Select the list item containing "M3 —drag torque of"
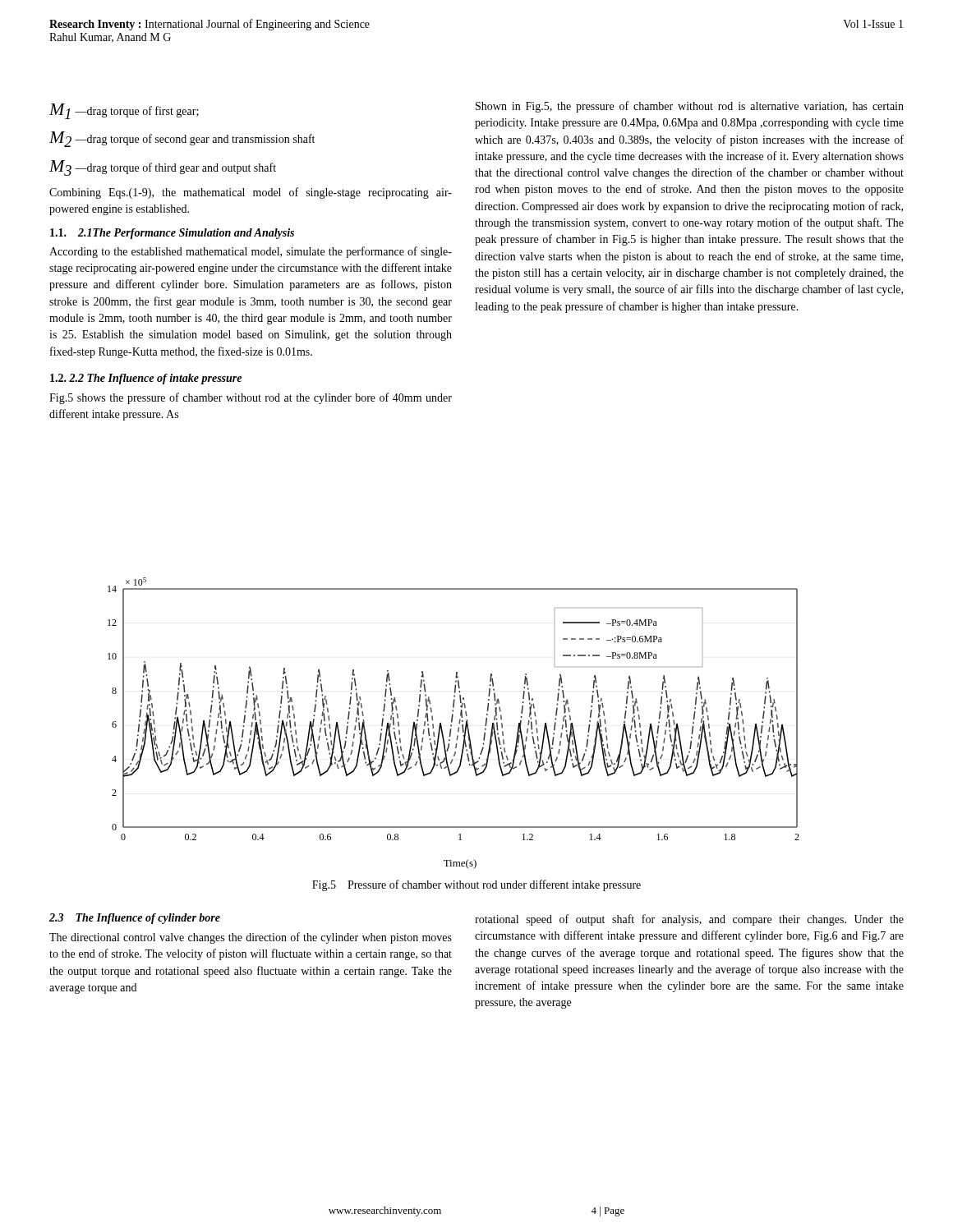The image size is (953, 1232). pos(163,168)
